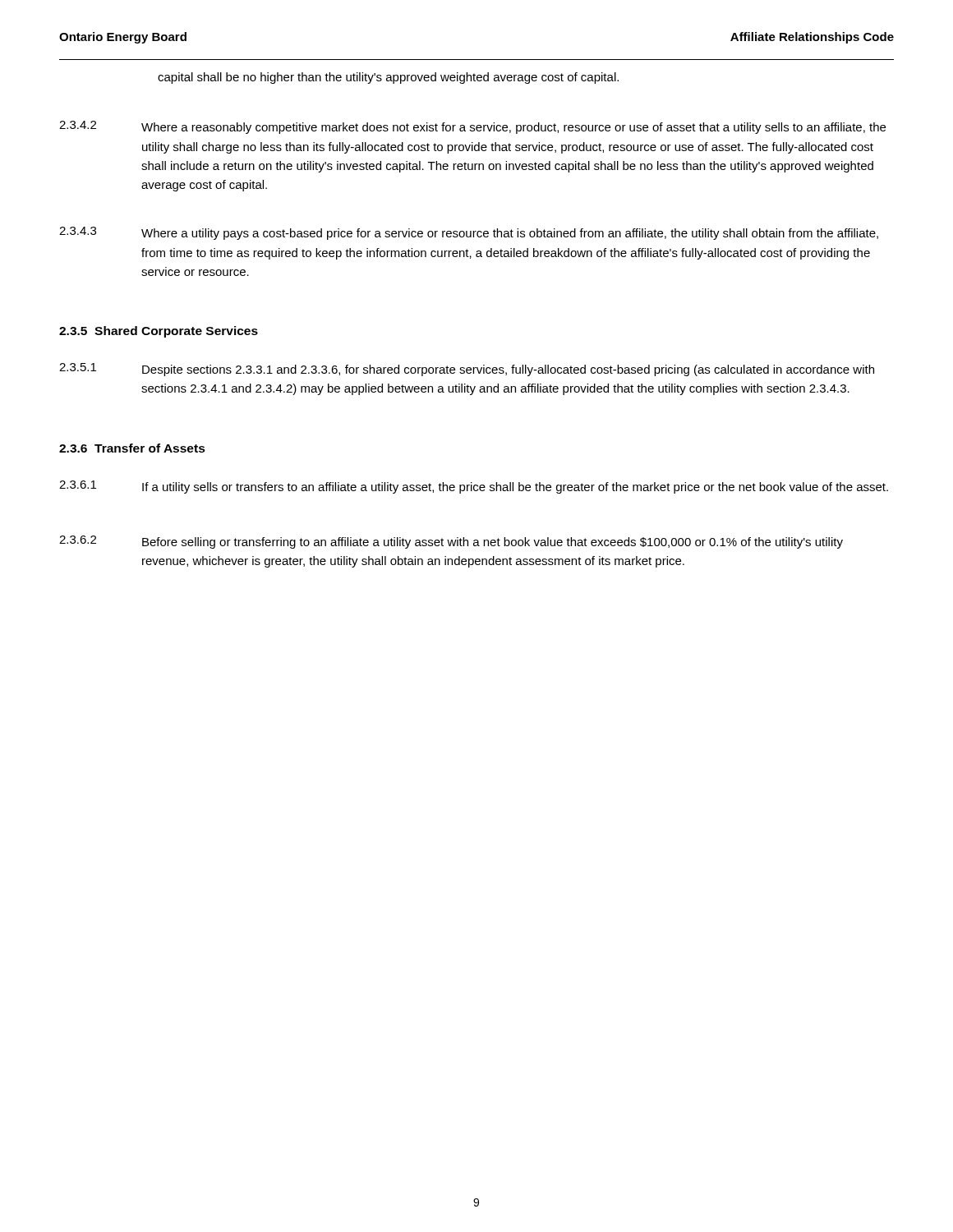
Task: Find the block on this page that starts "2.3.4.3 Where a utility pays a"
Action: pos(476,252)
